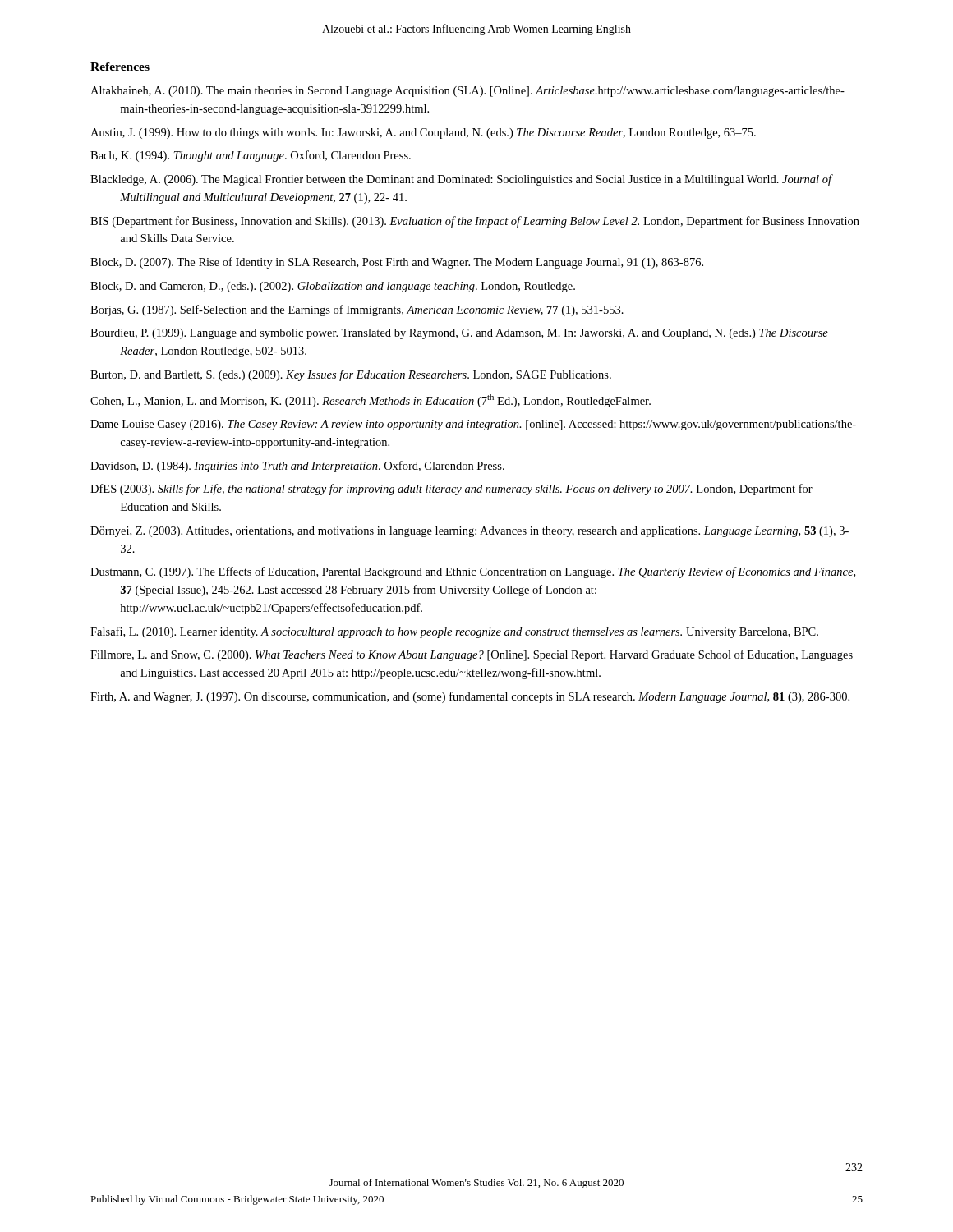The width and height of the screenshot is (953, 1232).
Task: Click on the region starting "Blackledge, A. (2006). The Magical Frontier"
Action: pos(461,188)
